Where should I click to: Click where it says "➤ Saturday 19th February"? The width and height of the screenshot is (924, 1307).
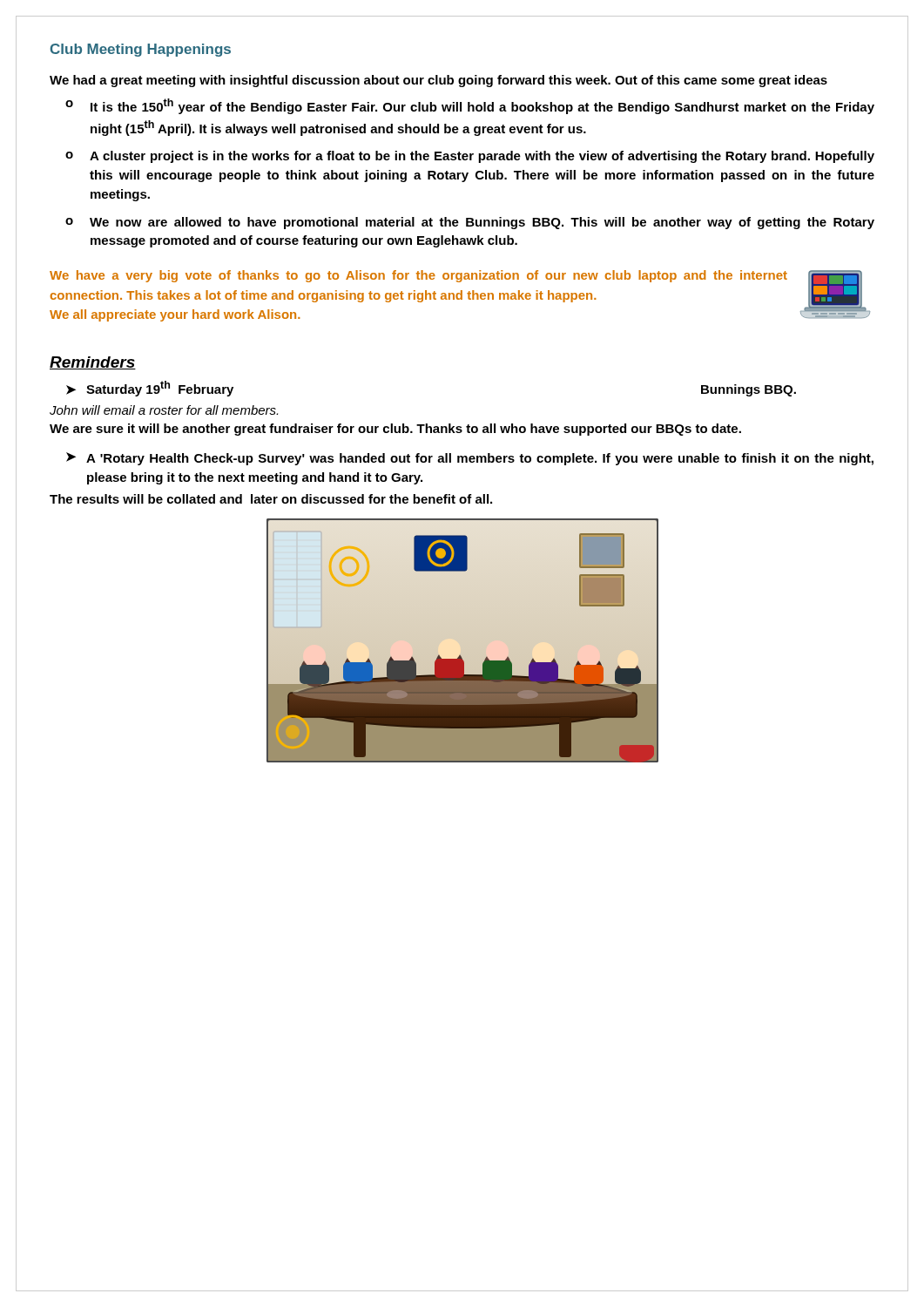[150, 389]
